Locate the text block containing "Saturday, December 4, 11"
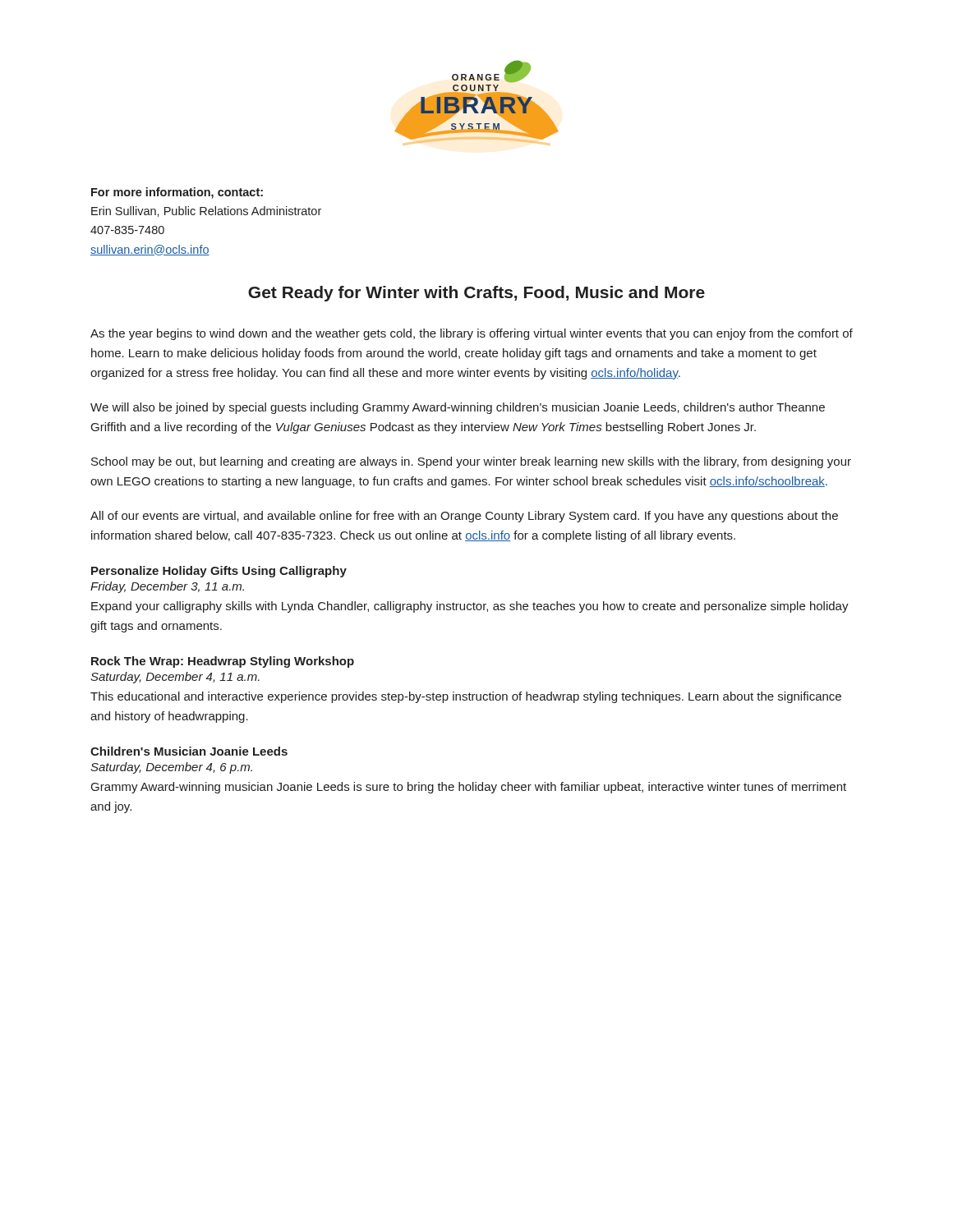 176,676
